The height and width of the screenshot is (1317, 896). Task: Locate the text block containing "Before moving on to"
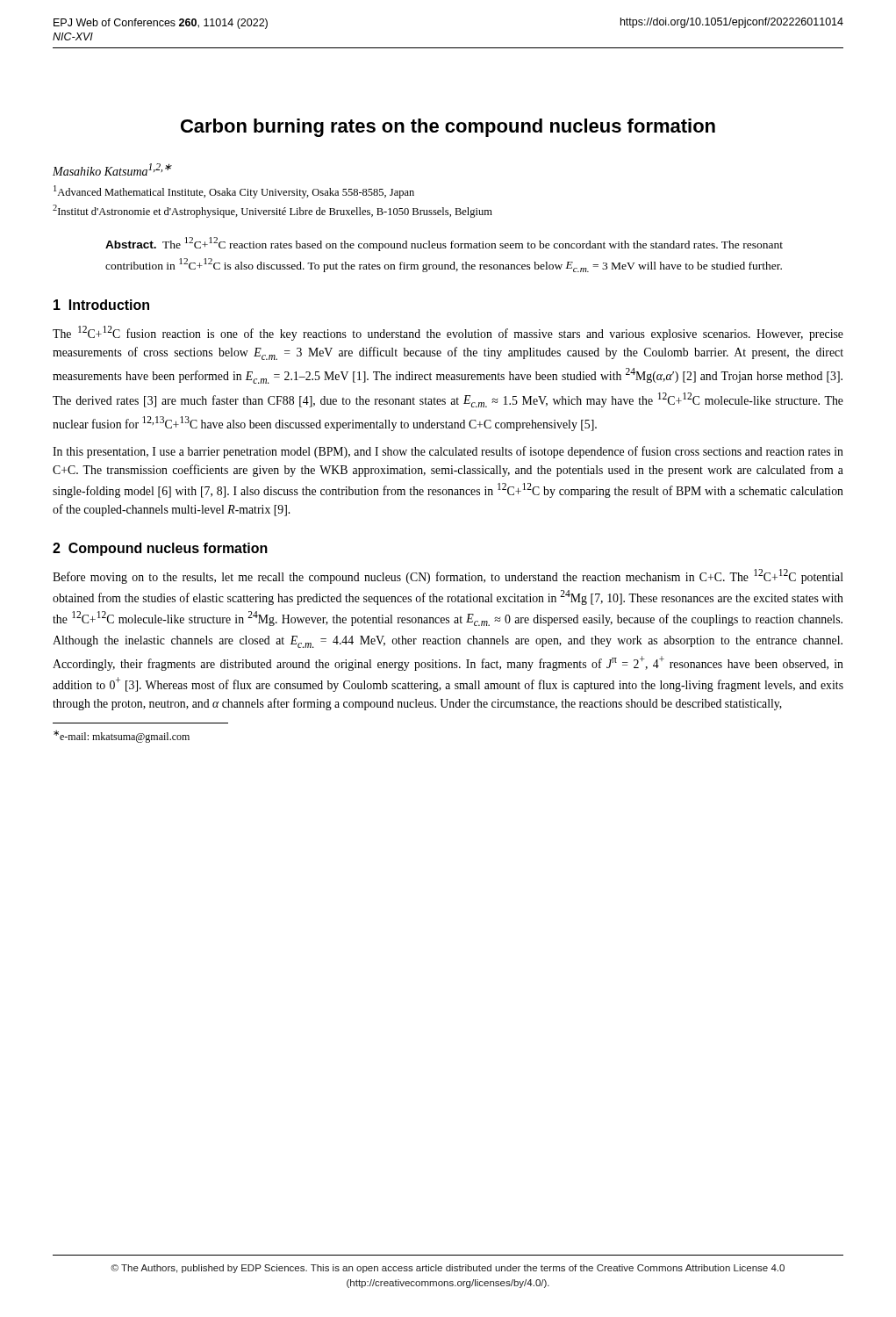[448, 639]
